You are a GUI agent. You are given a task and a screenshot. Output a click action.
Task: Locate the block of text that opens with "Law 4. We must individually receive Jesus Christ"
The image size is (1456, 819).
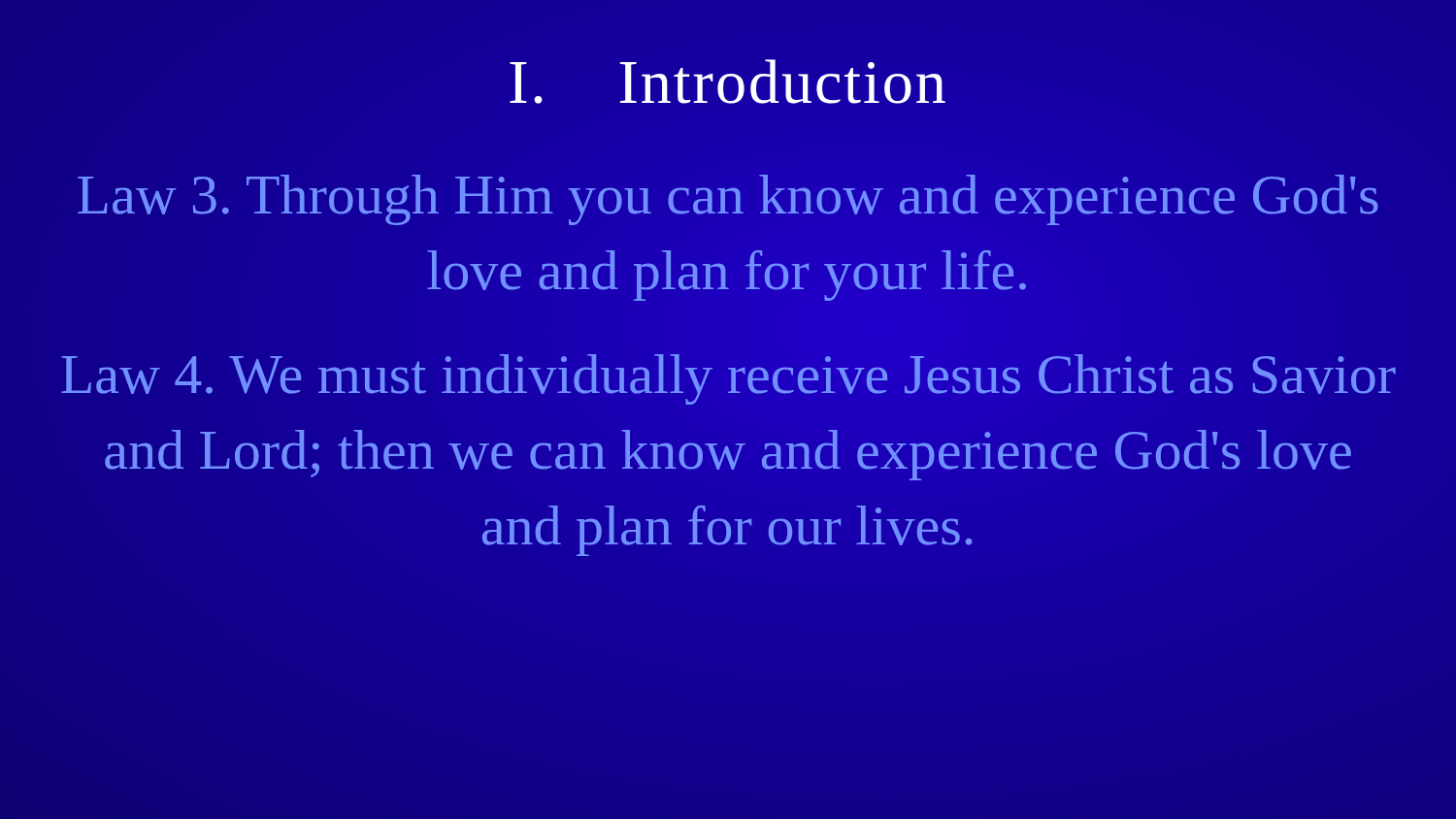pyautogui.click(x=728, y=450)
